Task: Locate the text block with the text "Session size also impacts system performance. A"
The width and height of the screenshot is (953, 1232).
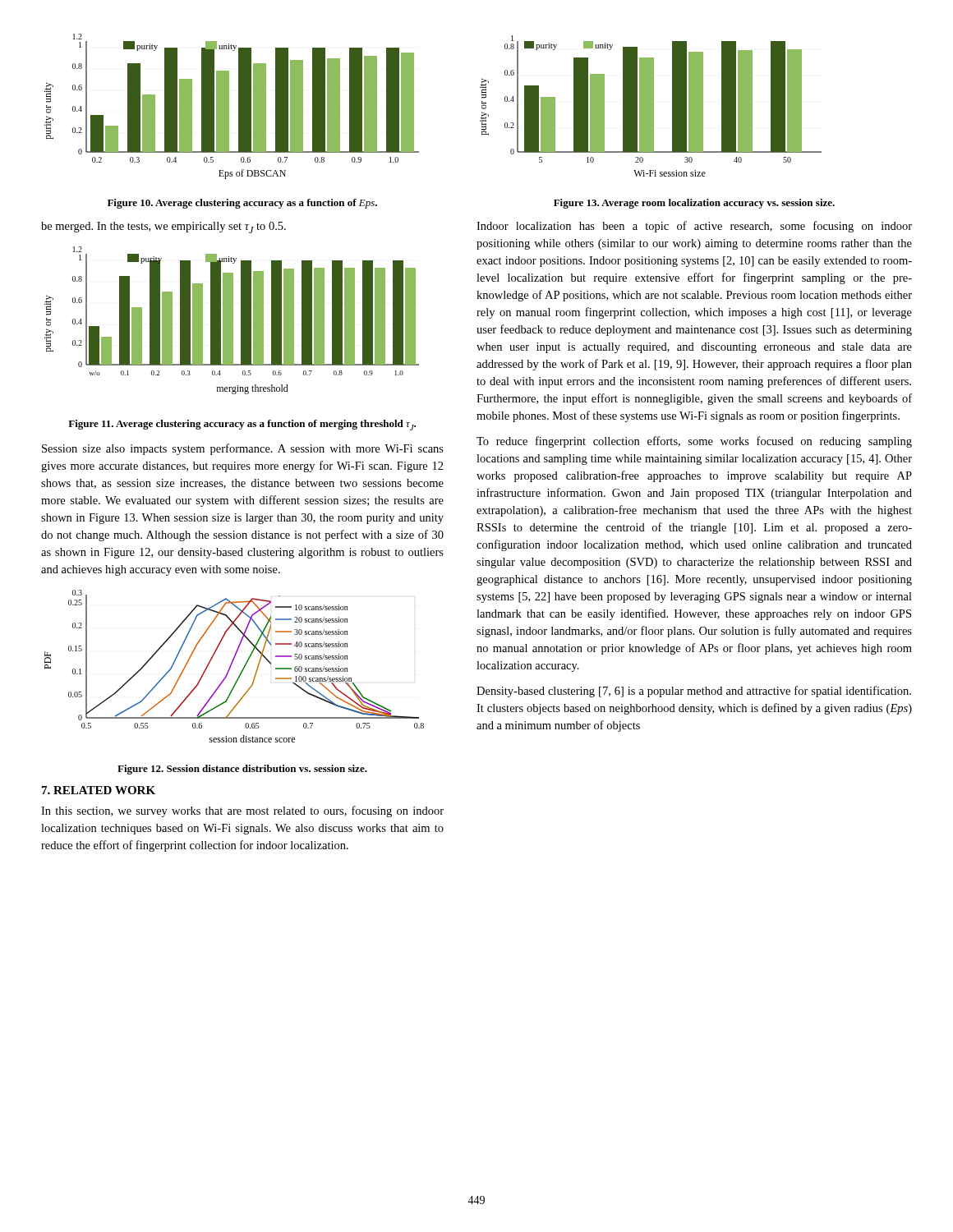Action: click(x=242, y=509)
